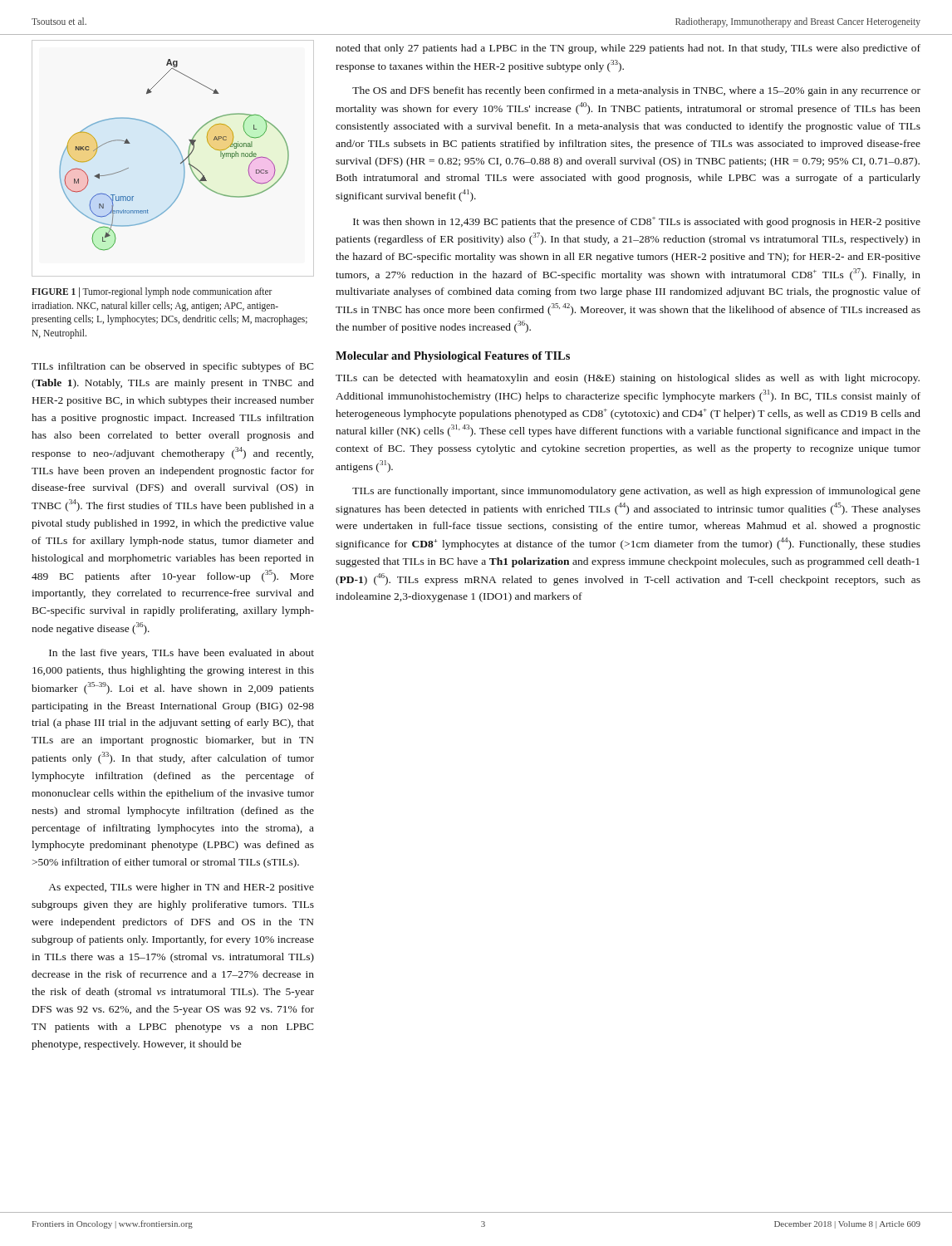Locate the block of text that opens with "As expected, TILs were higher"
952x1246 pixels.
[173, 966]
